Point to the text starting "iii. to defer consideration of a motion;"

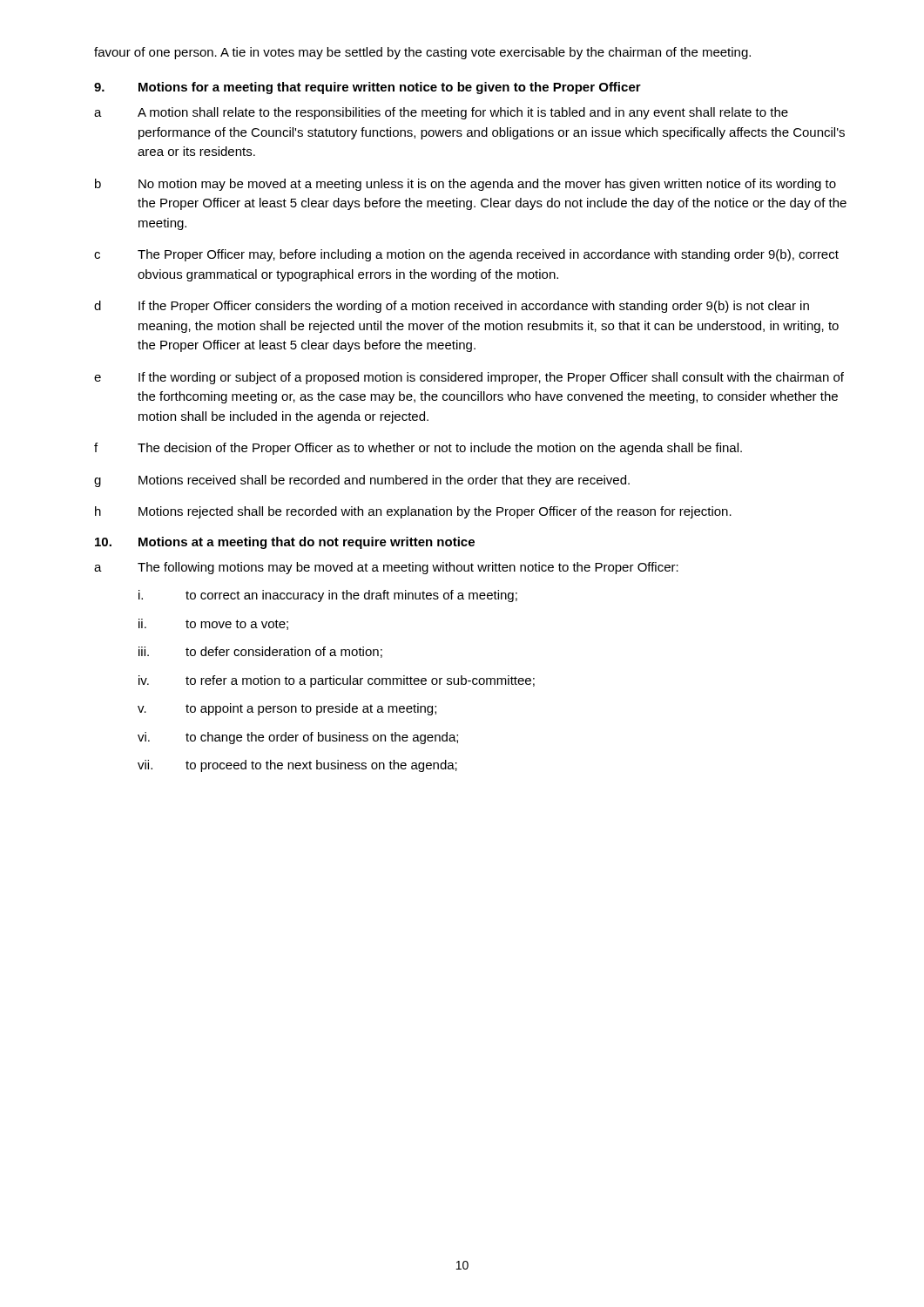(260, 652)
